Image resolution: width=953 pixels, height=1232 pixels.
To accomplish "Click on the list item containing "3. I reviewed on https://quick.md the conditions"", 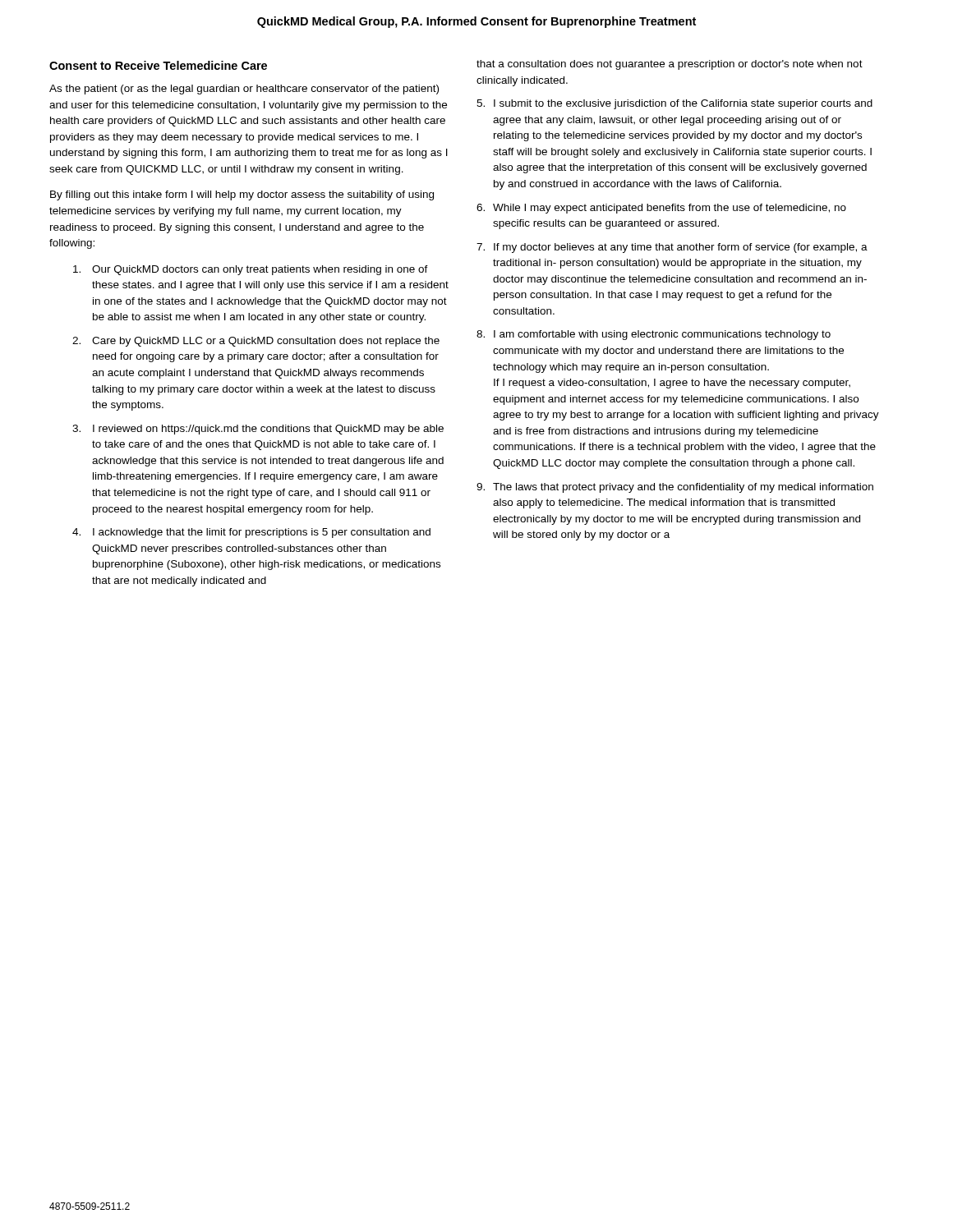I will 262,468.
